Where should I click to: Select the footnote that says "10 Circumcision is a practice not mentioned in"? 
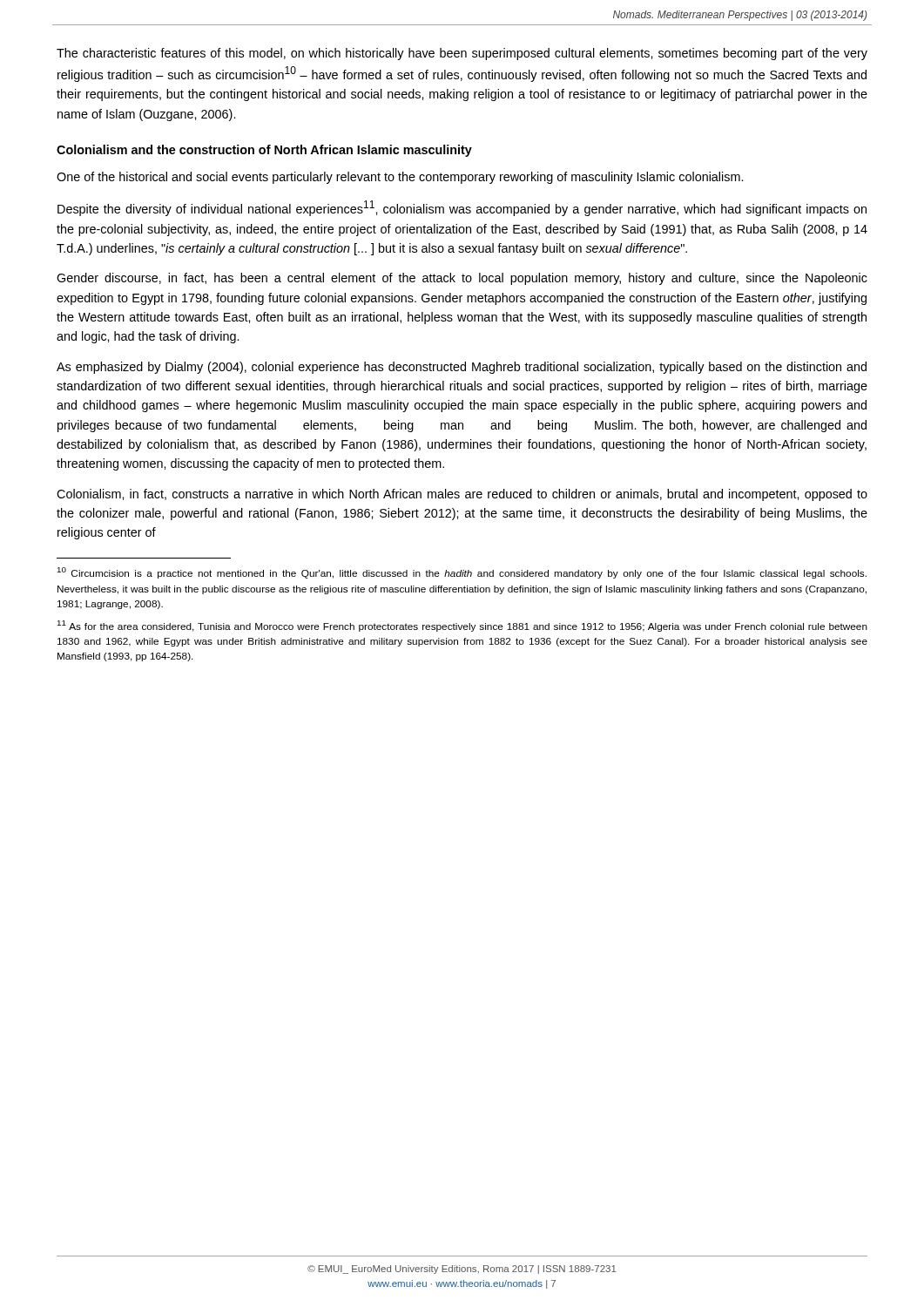(462, 614)
